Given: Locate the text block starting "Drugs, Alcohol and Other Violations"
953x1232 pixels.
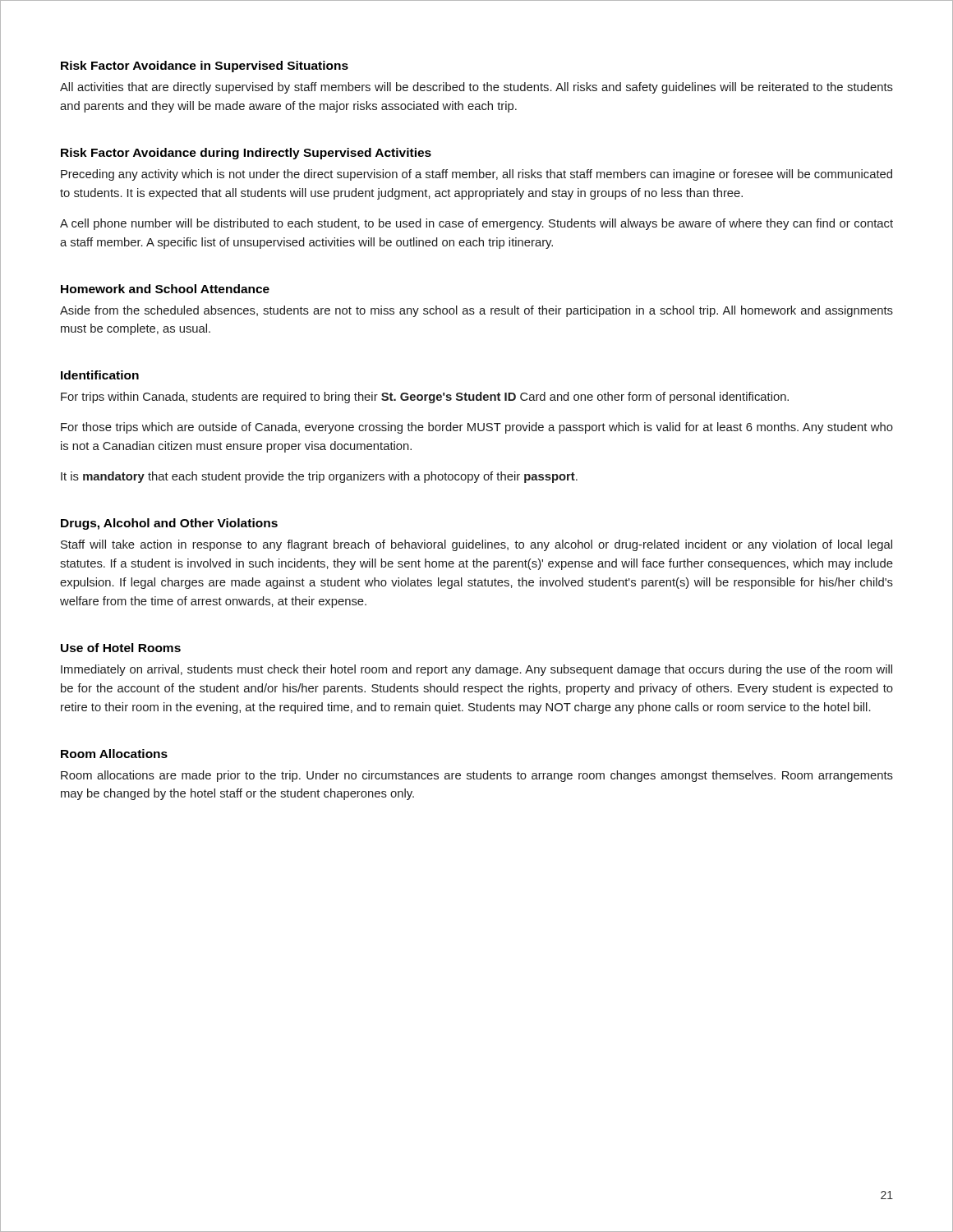Looking at the screenshot, I should [x=169, y=523].
